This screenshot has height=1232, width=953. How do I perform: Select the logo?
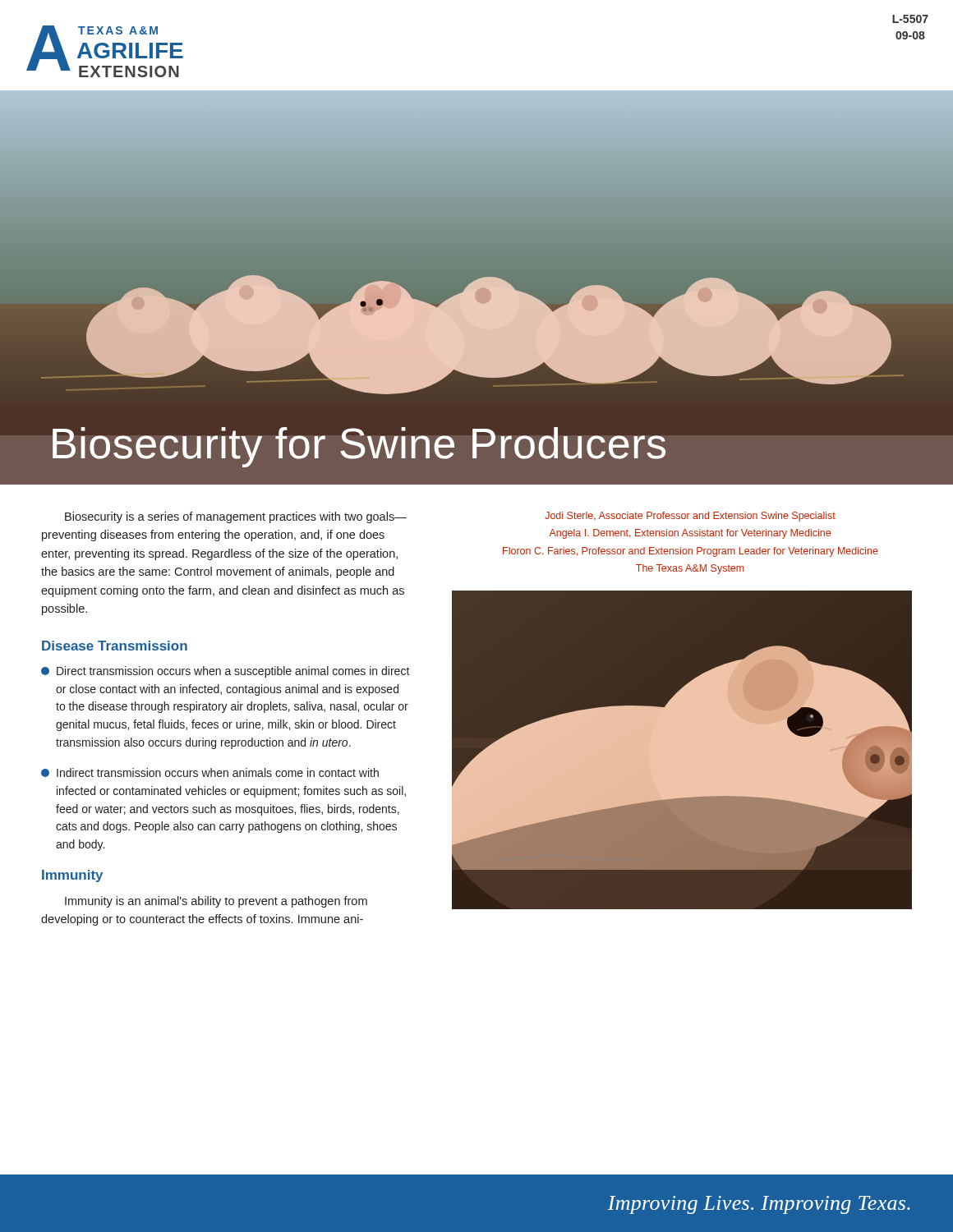pos(119,50)
